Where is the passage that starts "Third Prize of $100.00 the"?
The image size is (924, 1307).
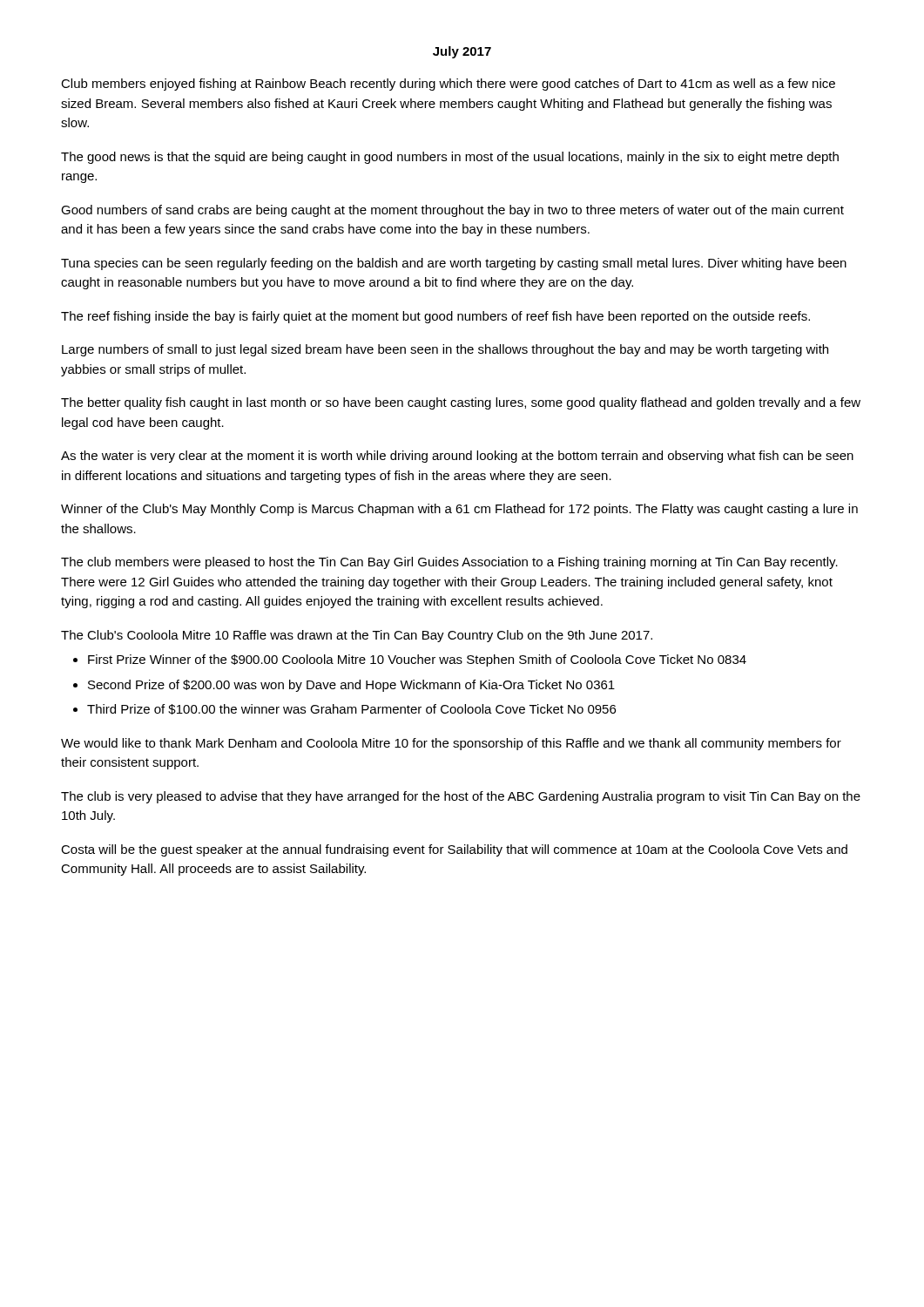tap(352, 709)
